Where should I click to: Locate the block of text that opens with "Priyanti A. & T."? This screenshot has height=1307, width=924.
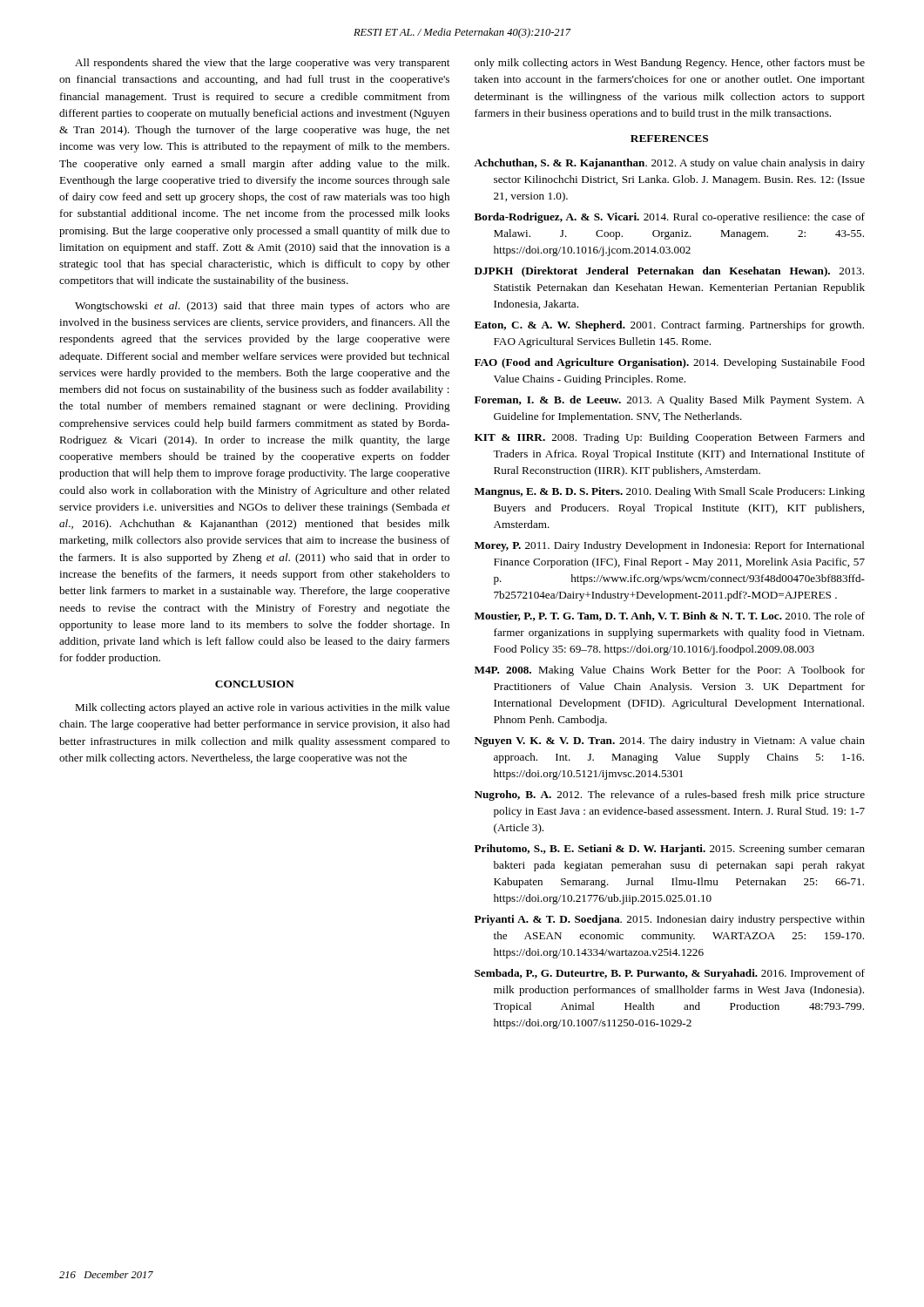669,935
